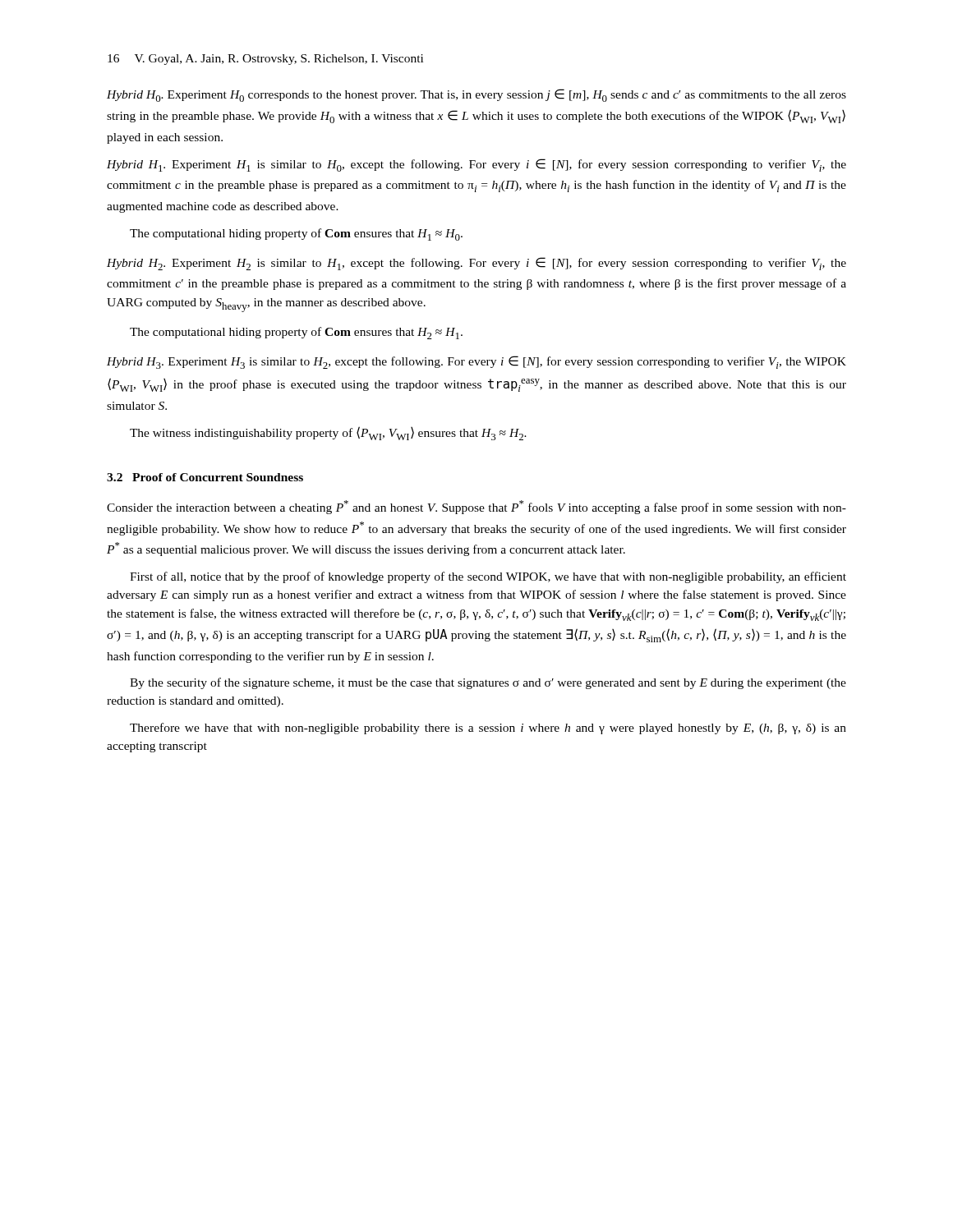The height and width of the screenshot is (1232, 953).
Task: Click the passage that begins "Hybrid H3. Experiment H3 is similar"
Action: [476, 384]
